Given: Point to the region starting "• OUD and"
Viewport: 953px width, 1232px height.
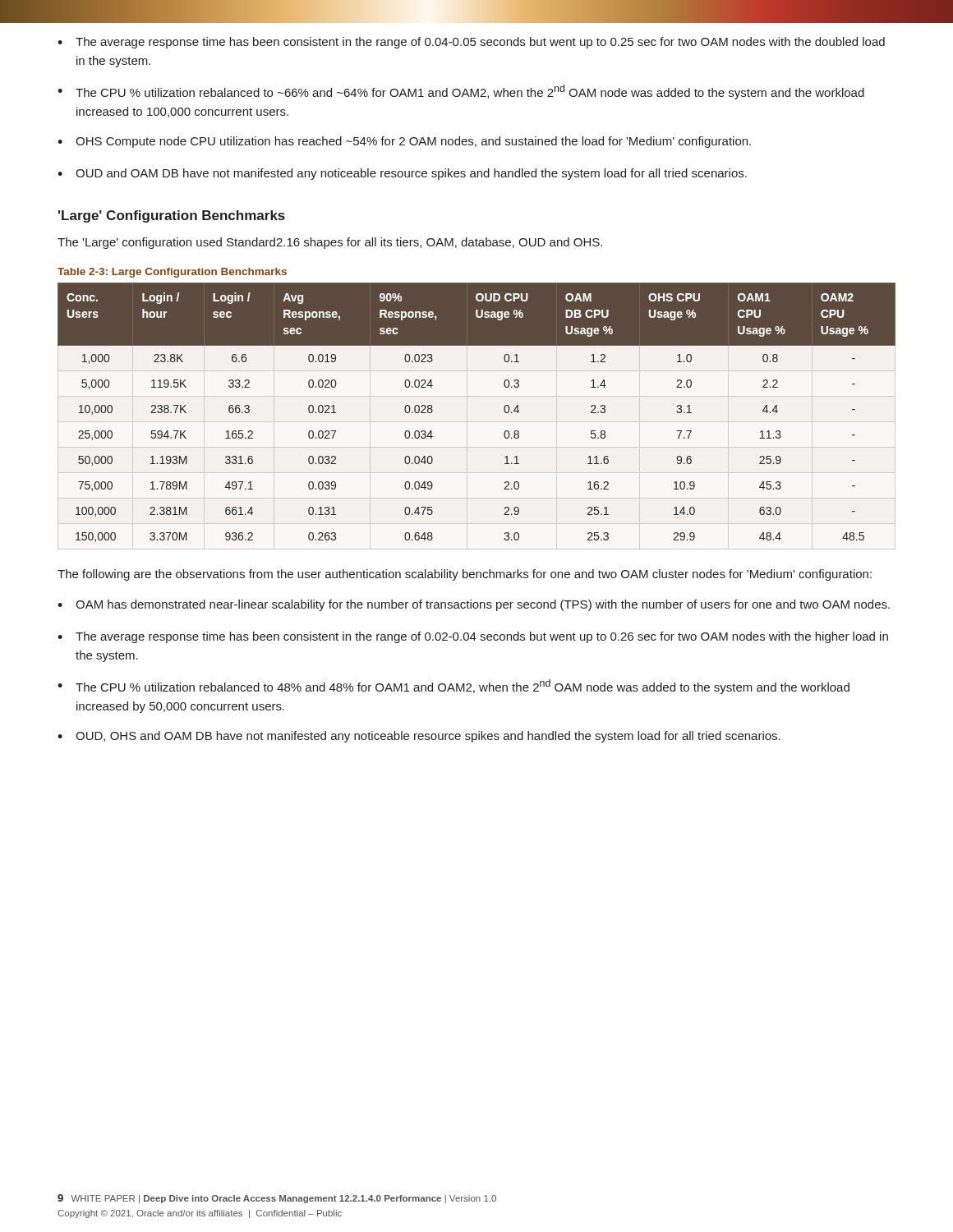Looking at the screenshot, I should point(476,175).
